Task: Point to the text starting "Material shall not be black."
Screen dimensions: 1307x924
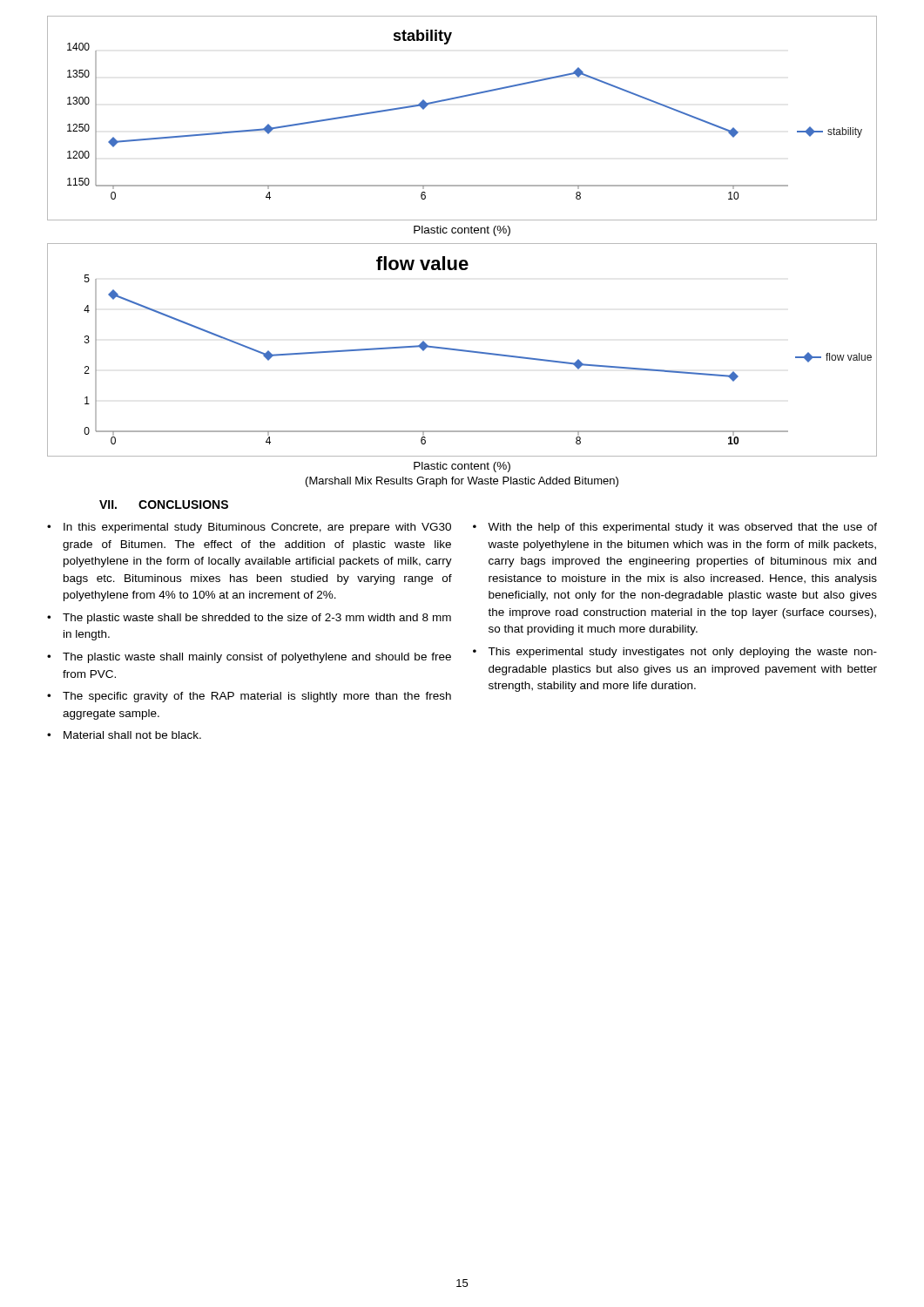Action: [x=132, y=735]
